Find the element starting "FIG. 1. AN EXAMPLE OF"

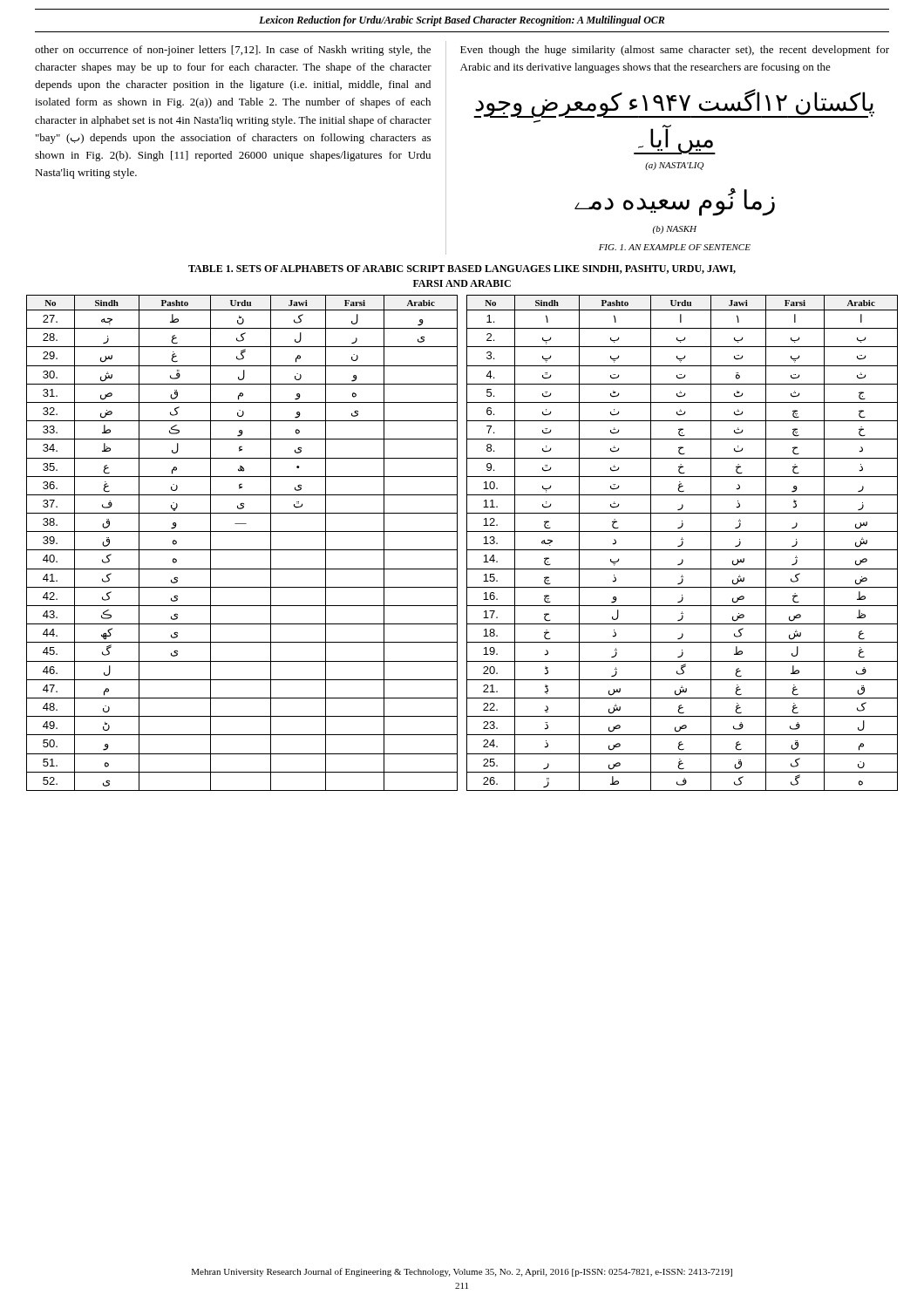click(x=675, y=247)
